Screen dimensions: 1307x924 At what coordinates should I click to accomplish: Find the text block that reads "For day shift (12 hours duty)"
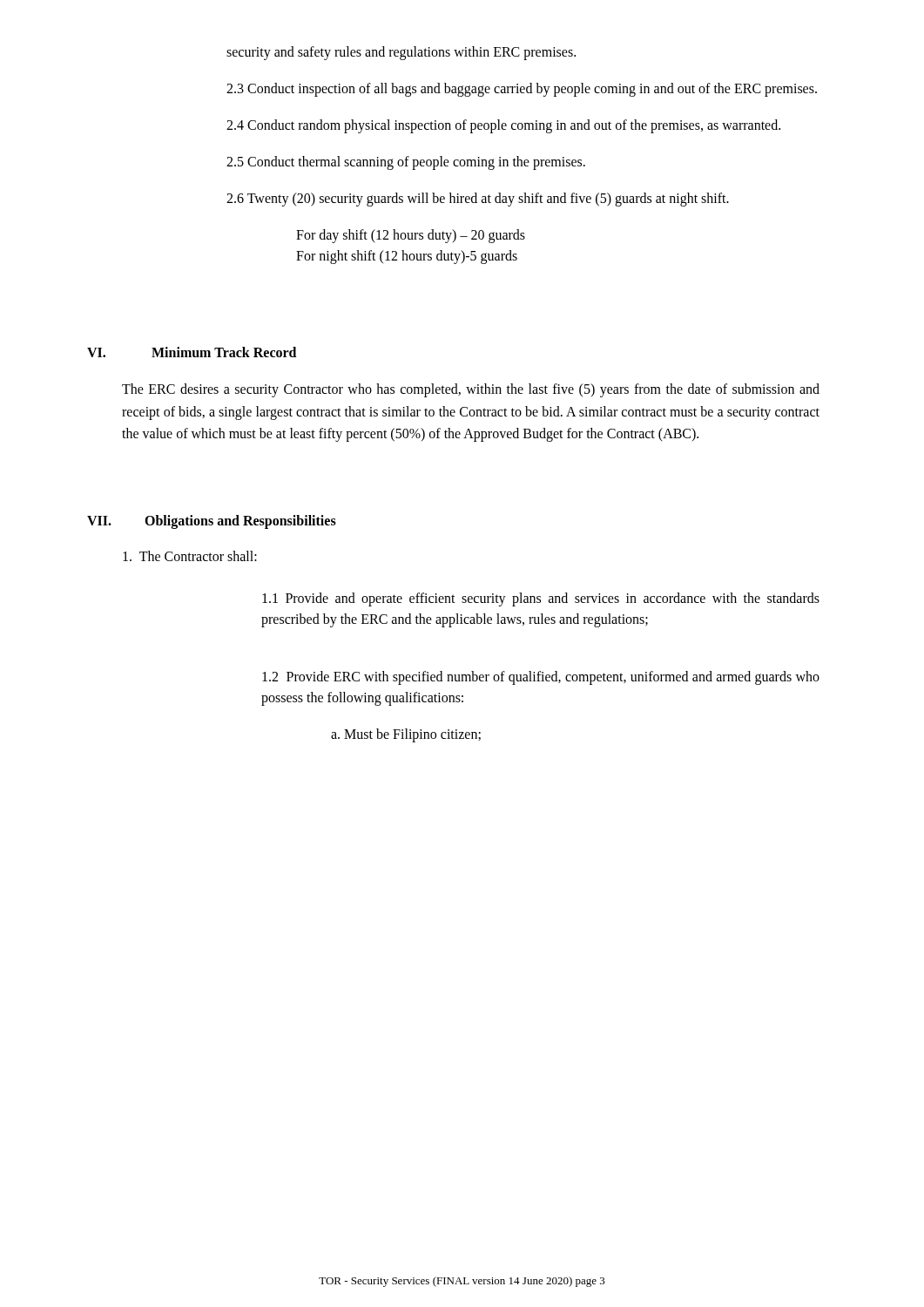click(x=411, y=245)
